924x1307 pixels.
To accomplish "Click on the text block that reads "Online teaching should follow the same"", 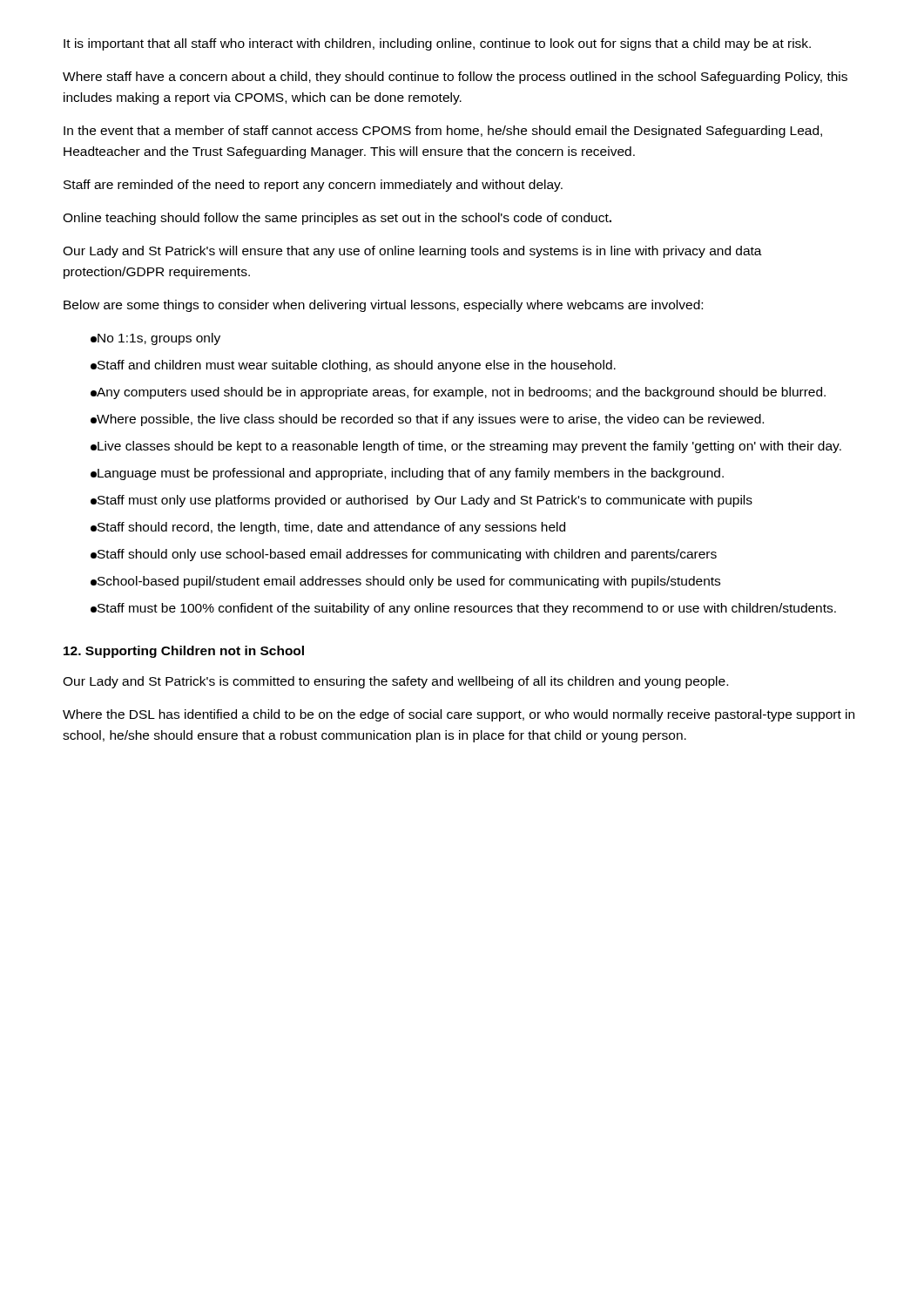I will (338, 217).
